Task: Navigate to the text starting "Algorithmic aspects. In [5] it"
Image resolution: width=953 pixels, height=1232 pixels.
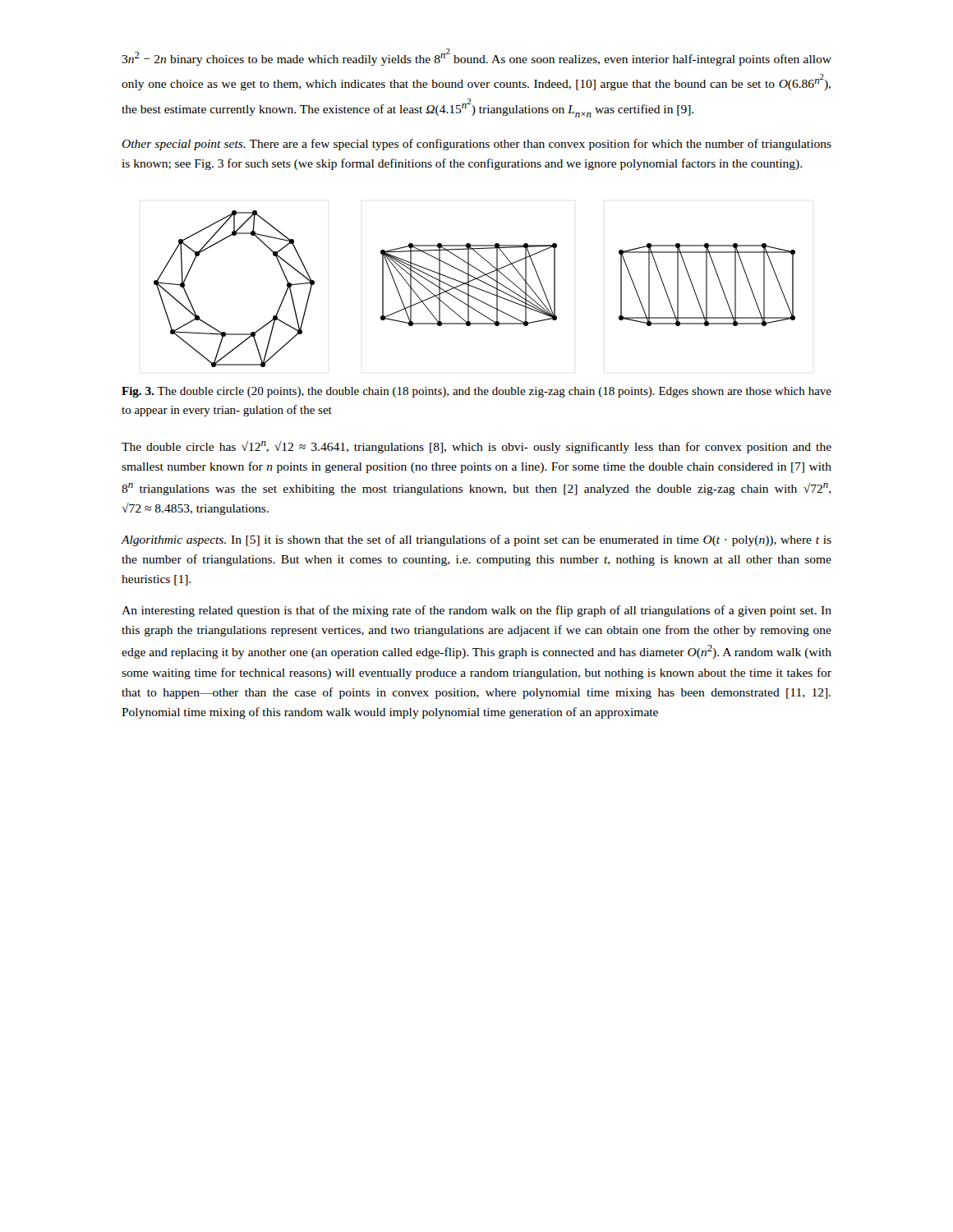Action: pos(476,560)
